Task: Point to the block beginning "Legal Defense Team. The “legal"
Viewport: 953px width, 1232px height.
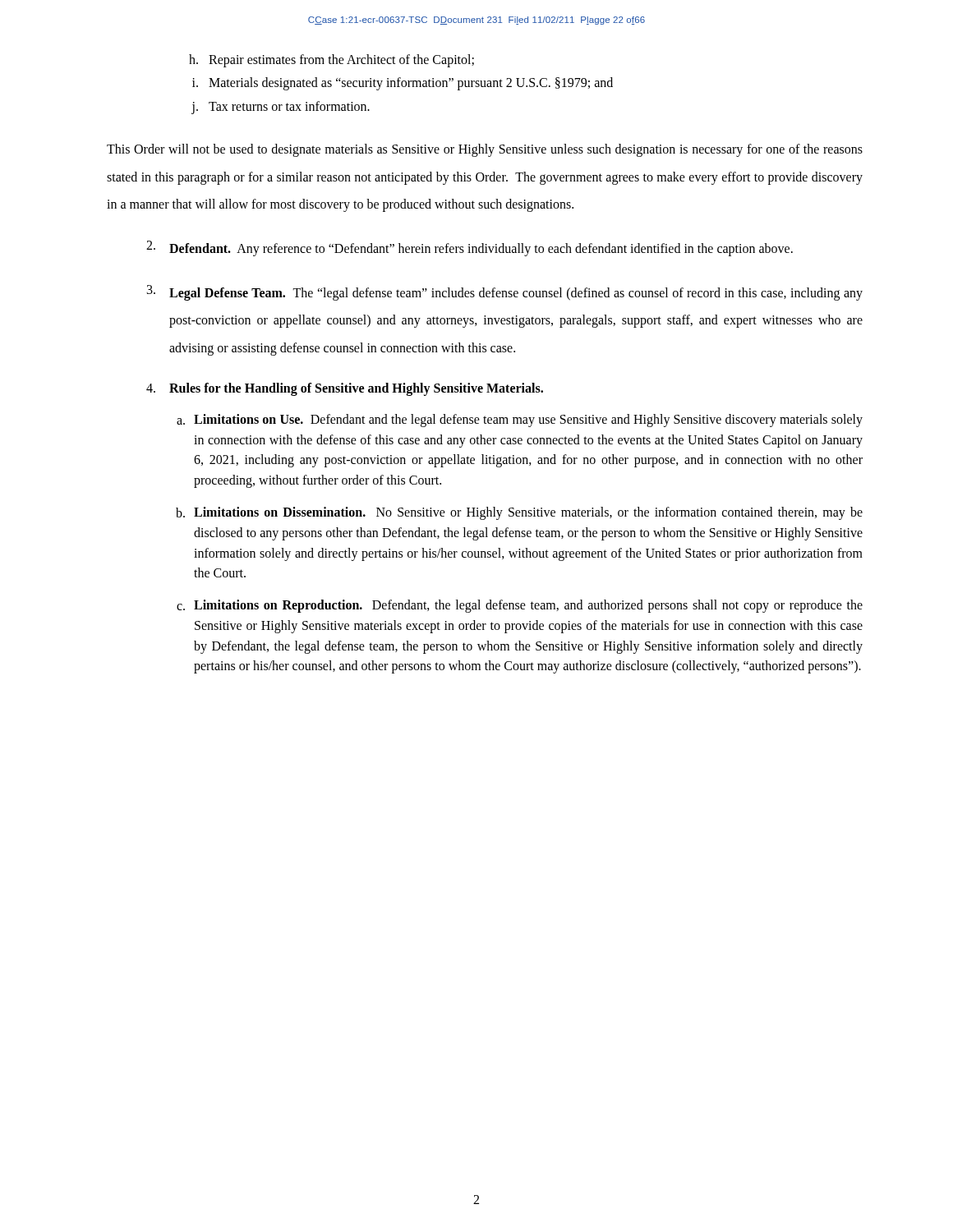Action: pyautogui.click(x=485, y=320)
